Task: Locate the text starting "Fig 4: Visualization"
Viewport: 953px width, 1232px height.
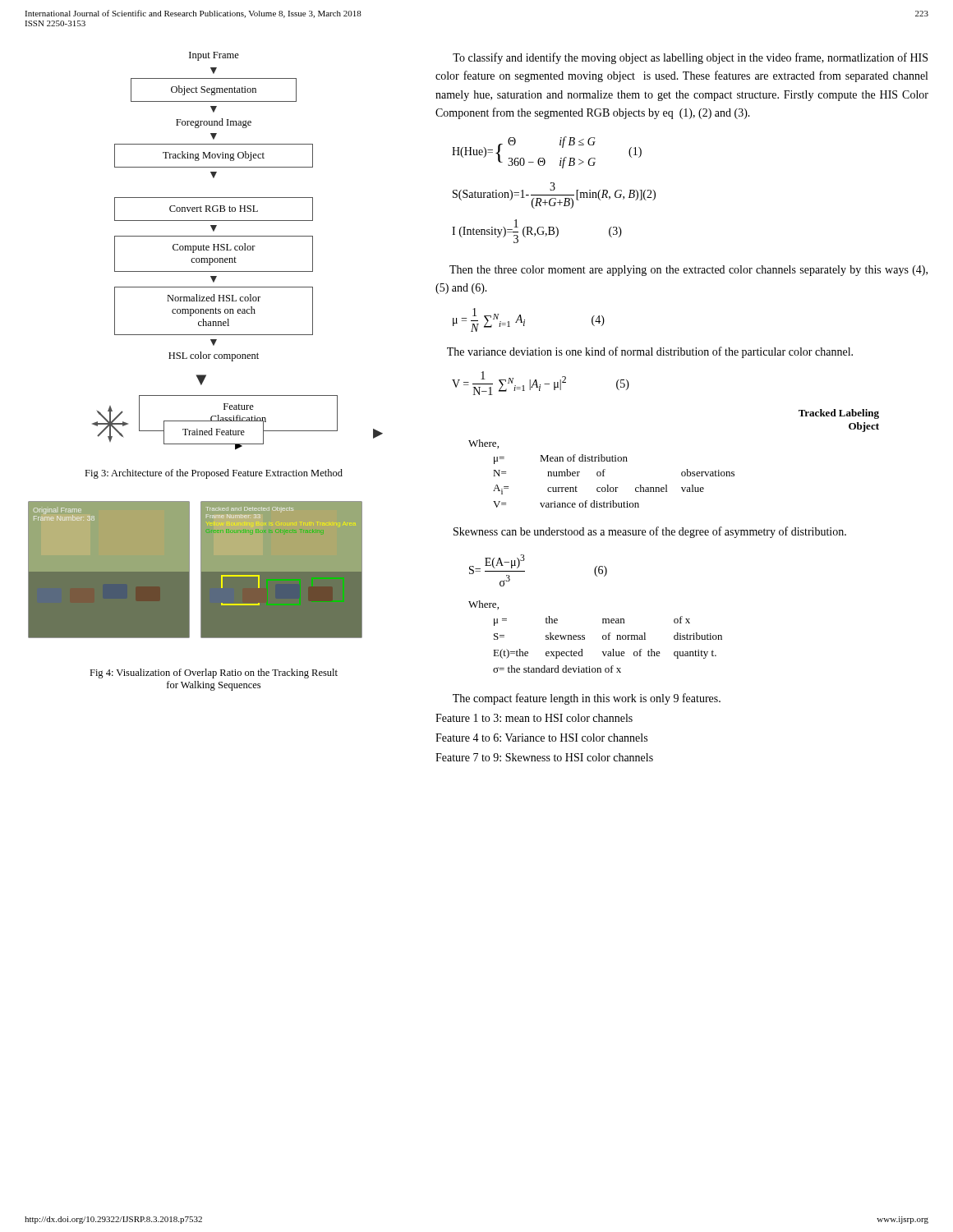Action: click(214, 679)
